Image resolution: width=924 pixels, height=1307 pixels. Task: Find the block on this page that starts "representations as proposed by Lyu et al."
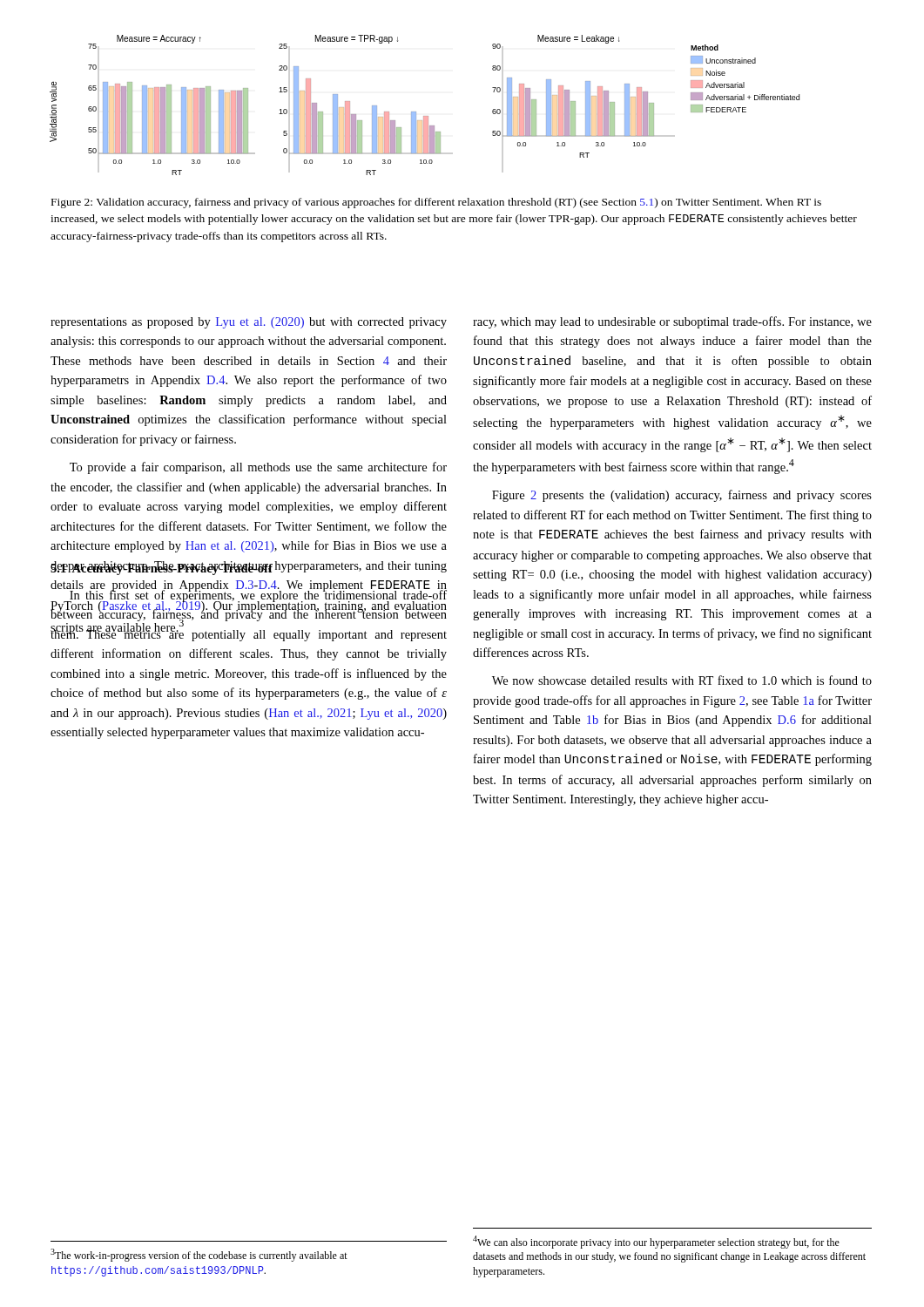[249, 475]
